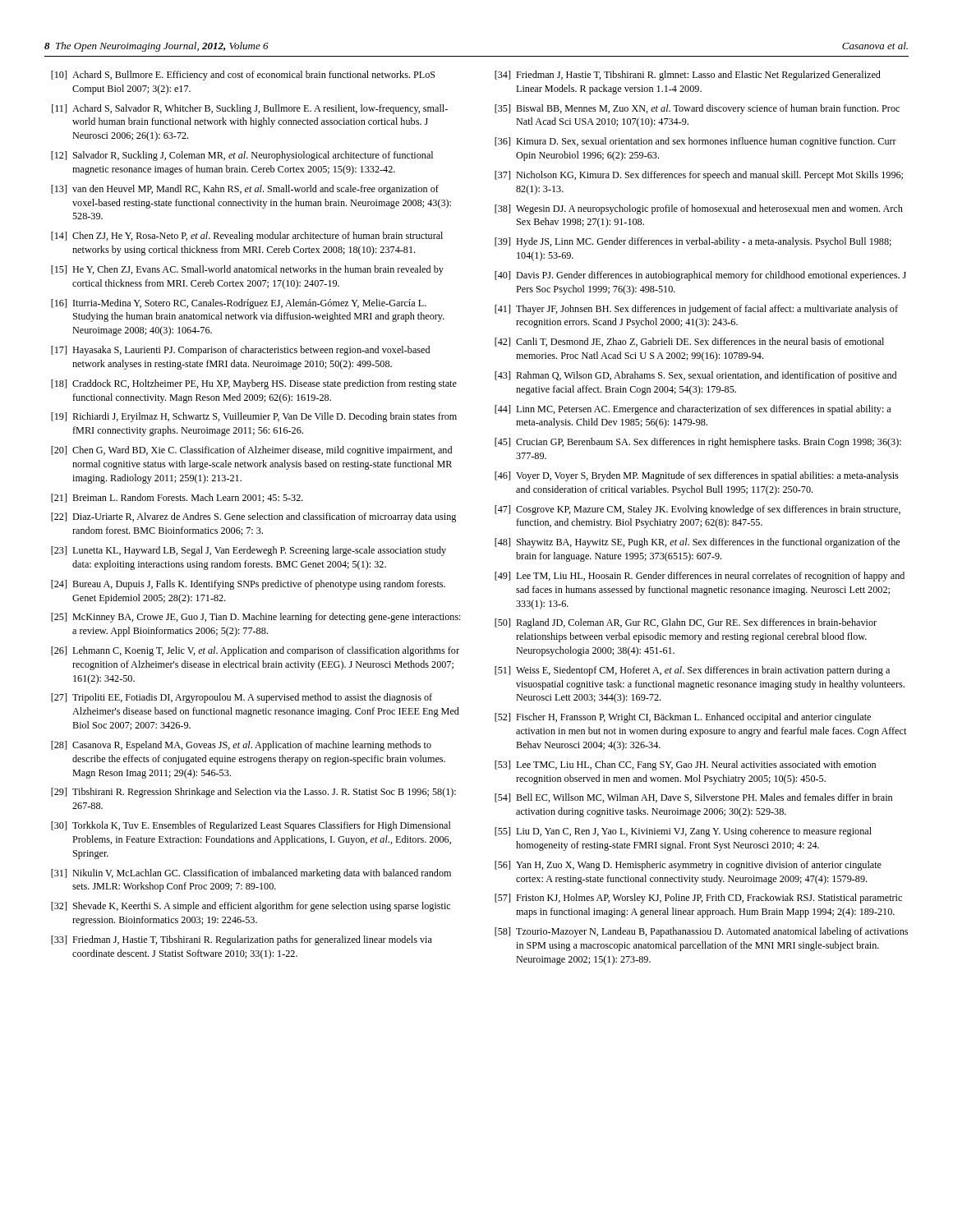Point to the block starting "[12] Salvador R, Suckling J, Coleman"
The width and height of the screenshot is (953, 1232).
pyautogui.click(x=255, y=163)
